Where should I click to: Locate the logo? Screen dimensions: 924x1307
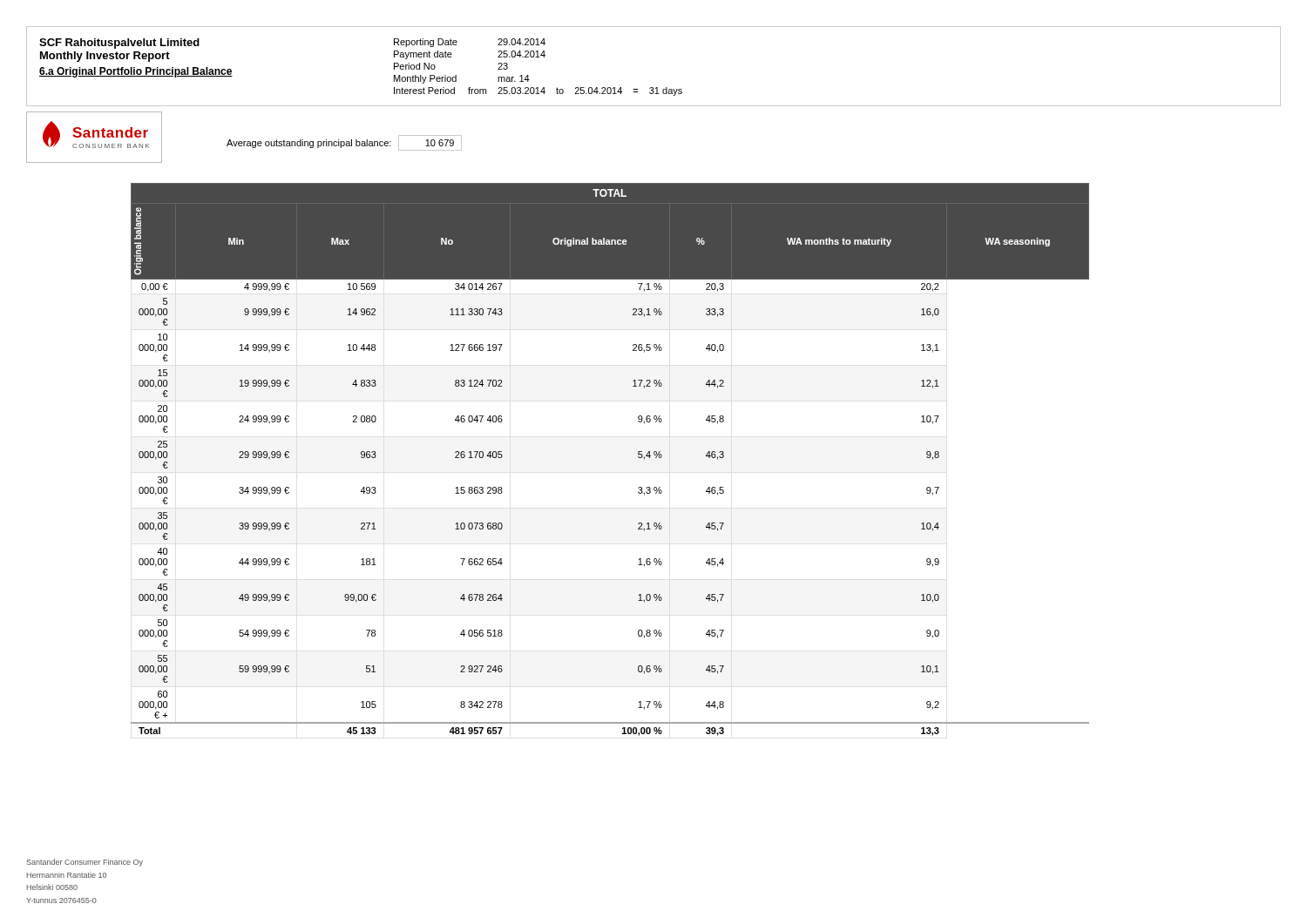pyautogui.click(x=94, y=137)
